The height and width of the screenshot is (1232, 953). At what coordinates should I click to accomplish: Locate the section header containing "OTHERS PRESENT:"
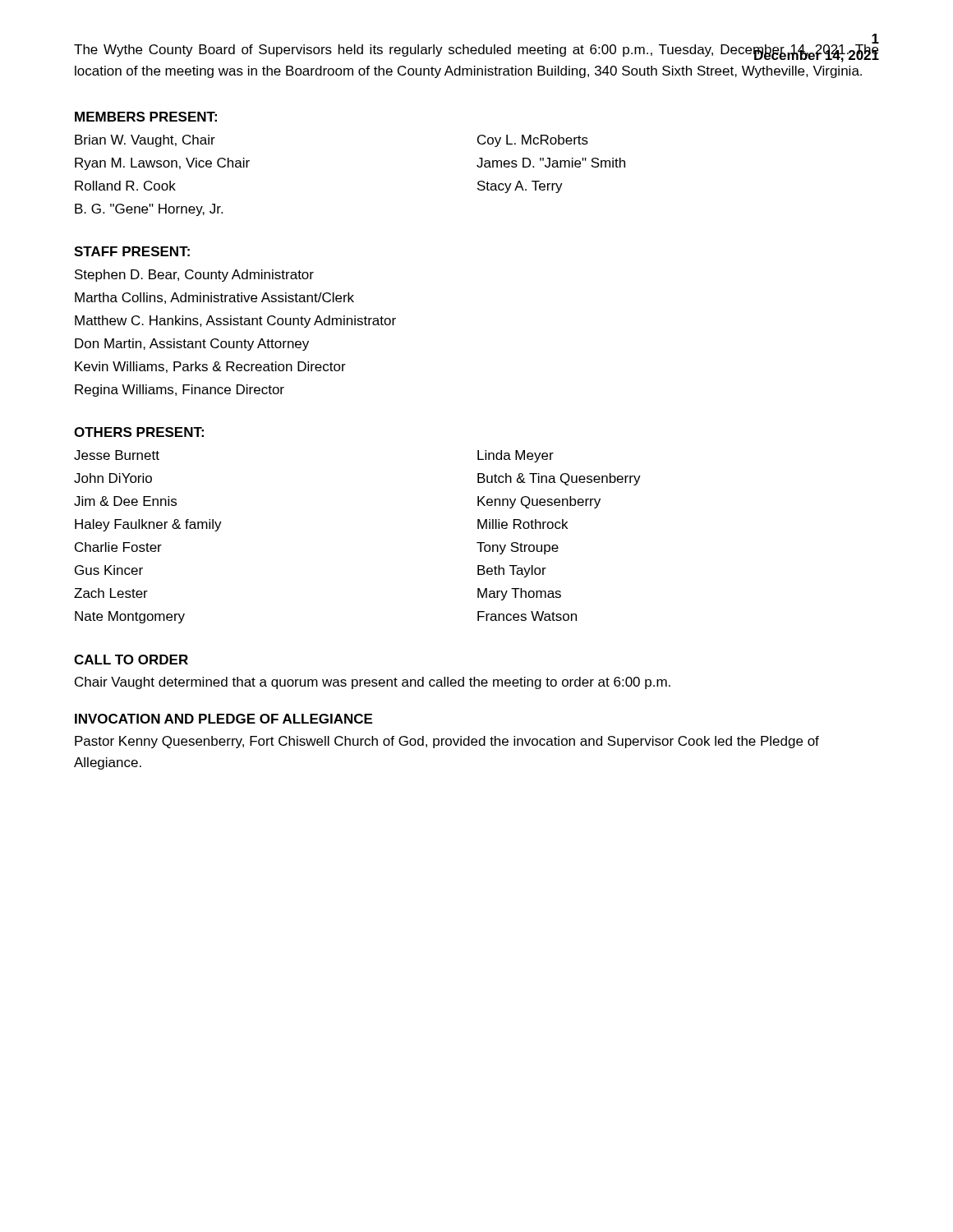pyautogui.click(x=140, y=433)
